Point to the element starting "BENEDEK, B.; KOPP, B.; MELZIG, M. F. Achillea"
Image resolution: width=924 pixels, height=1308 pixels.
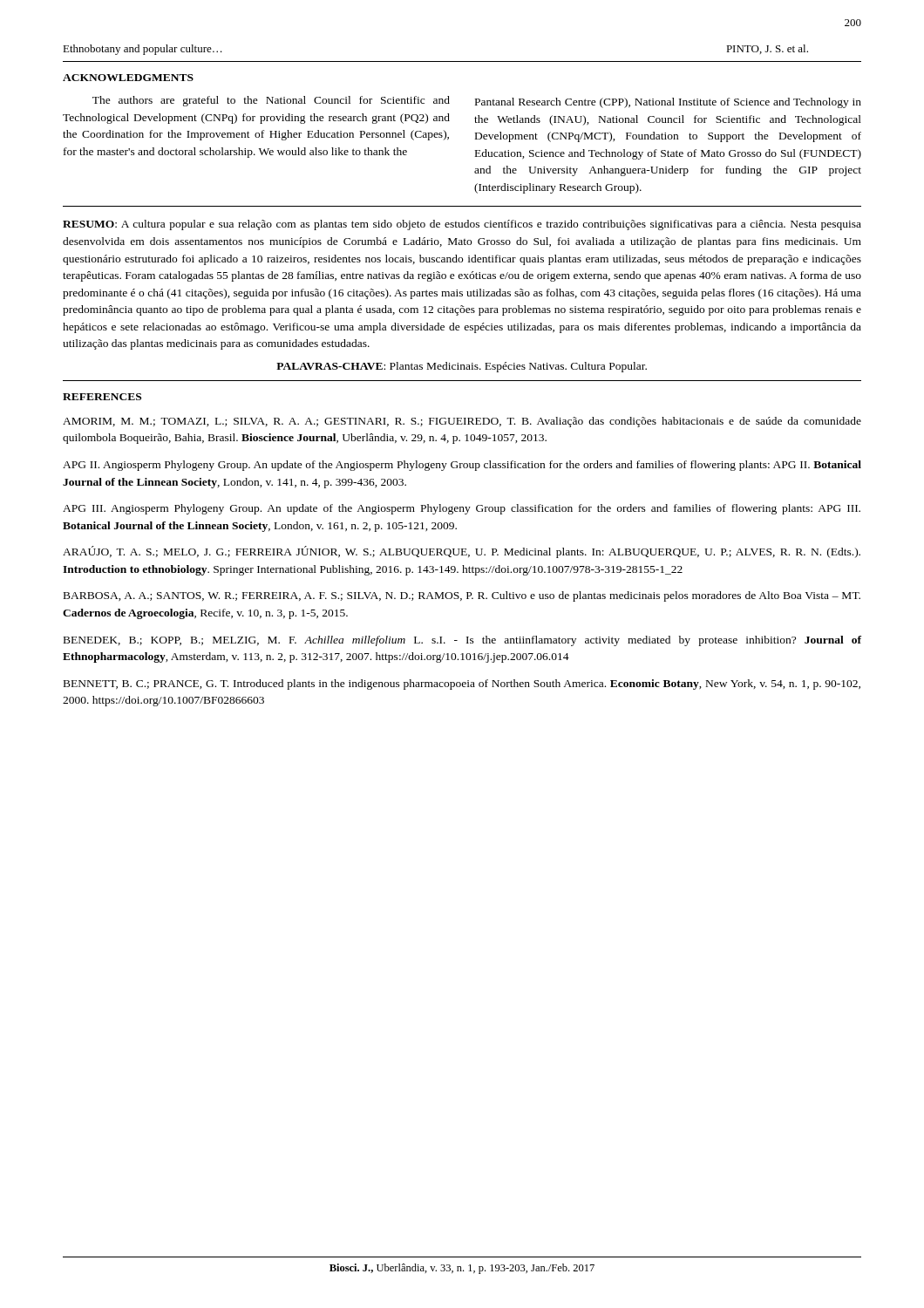[x=462, y=648]
